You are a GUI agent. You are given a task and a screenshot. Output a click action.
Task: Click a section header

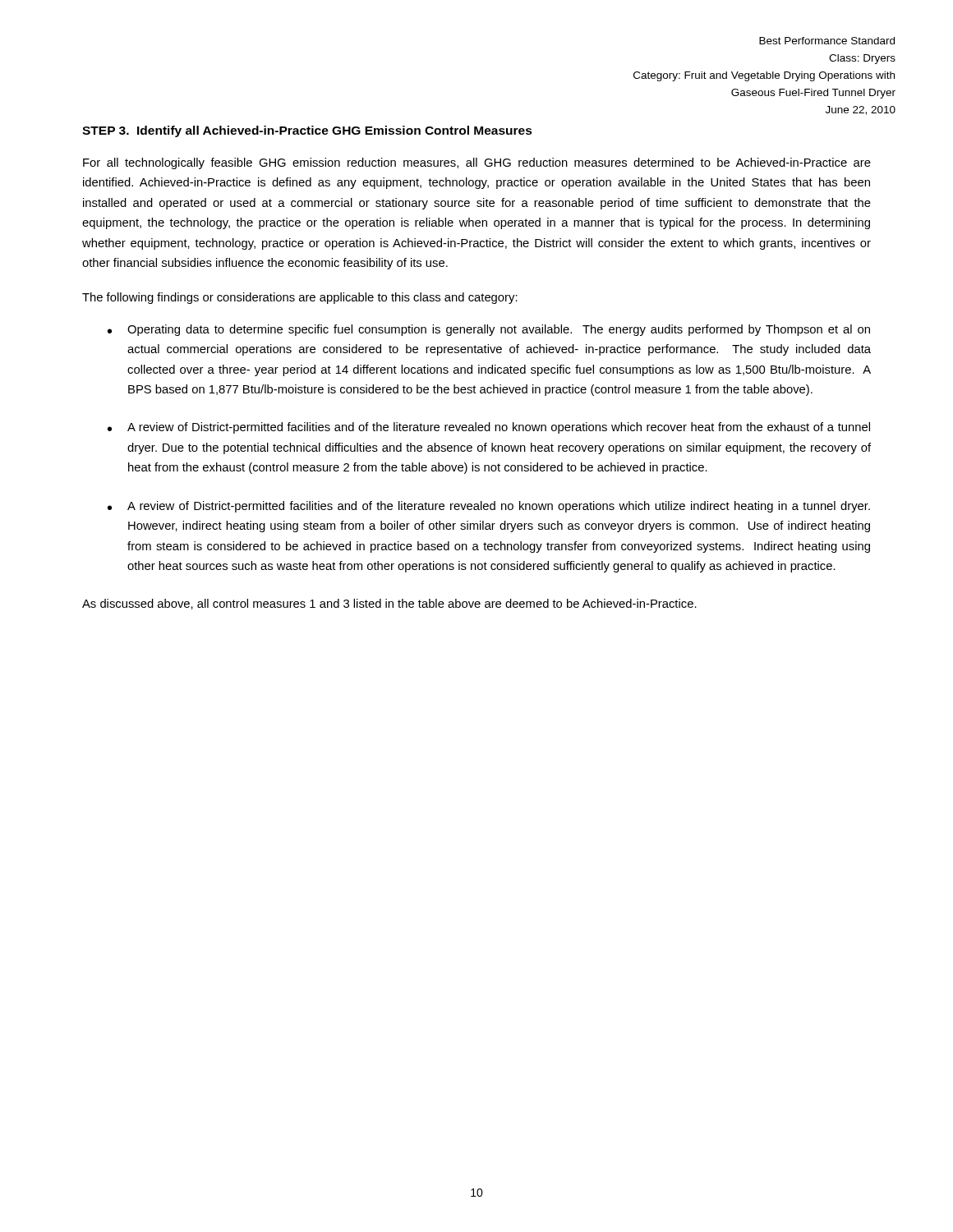(x=307, y=130)
